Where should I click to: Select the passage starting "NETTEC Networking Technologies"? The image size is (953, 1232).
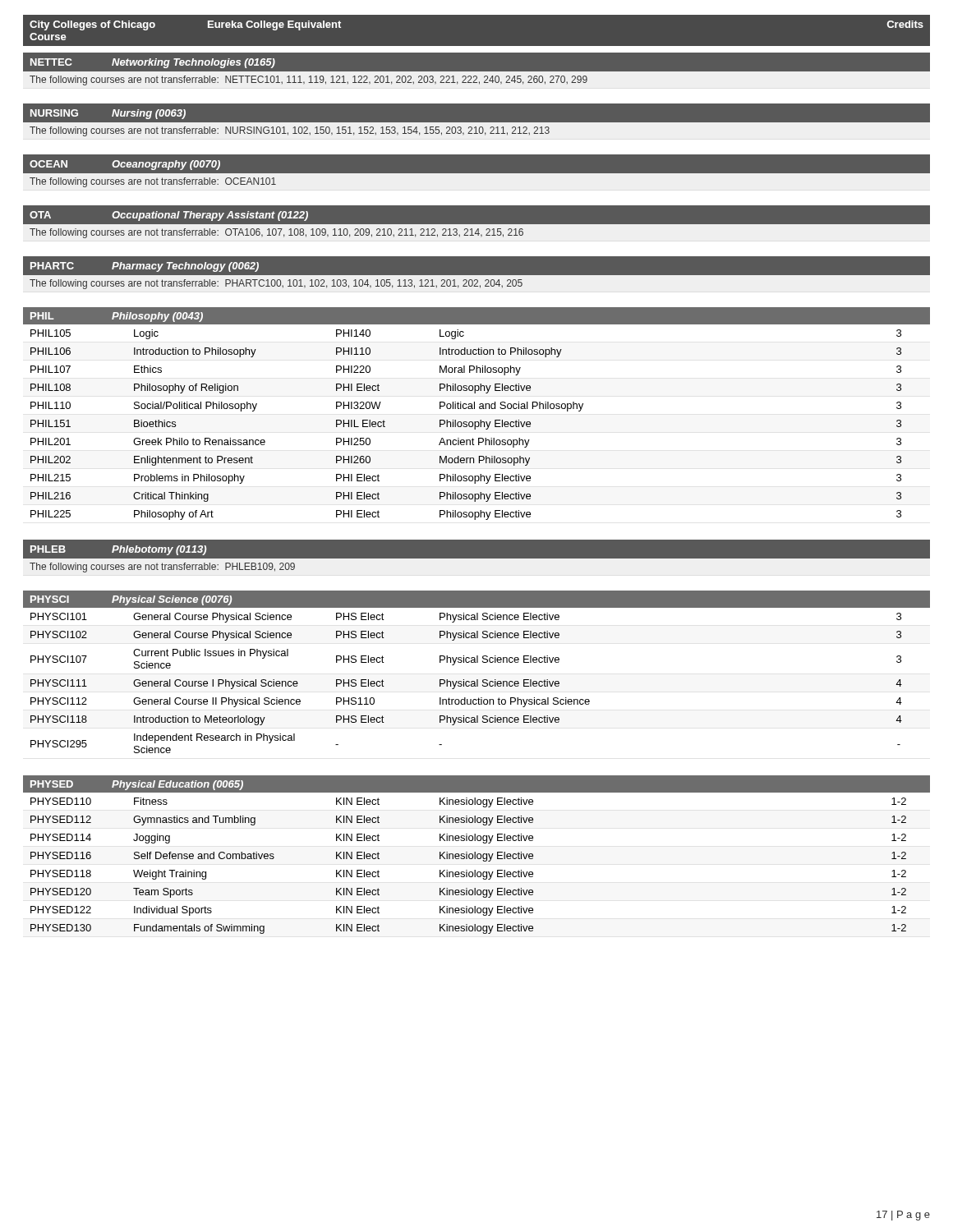[476, 71]
